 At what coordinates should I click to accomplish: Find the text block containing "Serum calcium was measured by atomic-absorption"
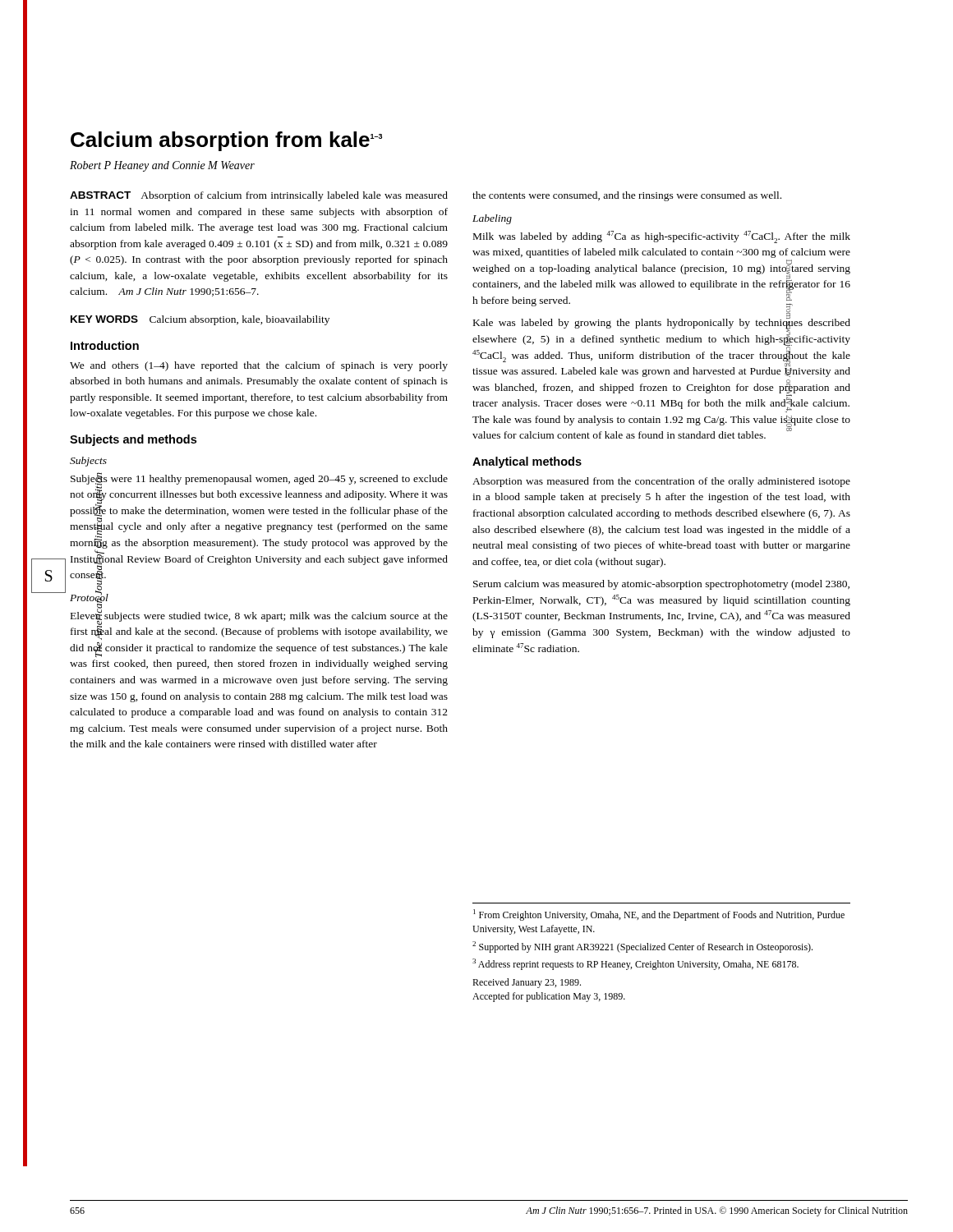(661, 616)
